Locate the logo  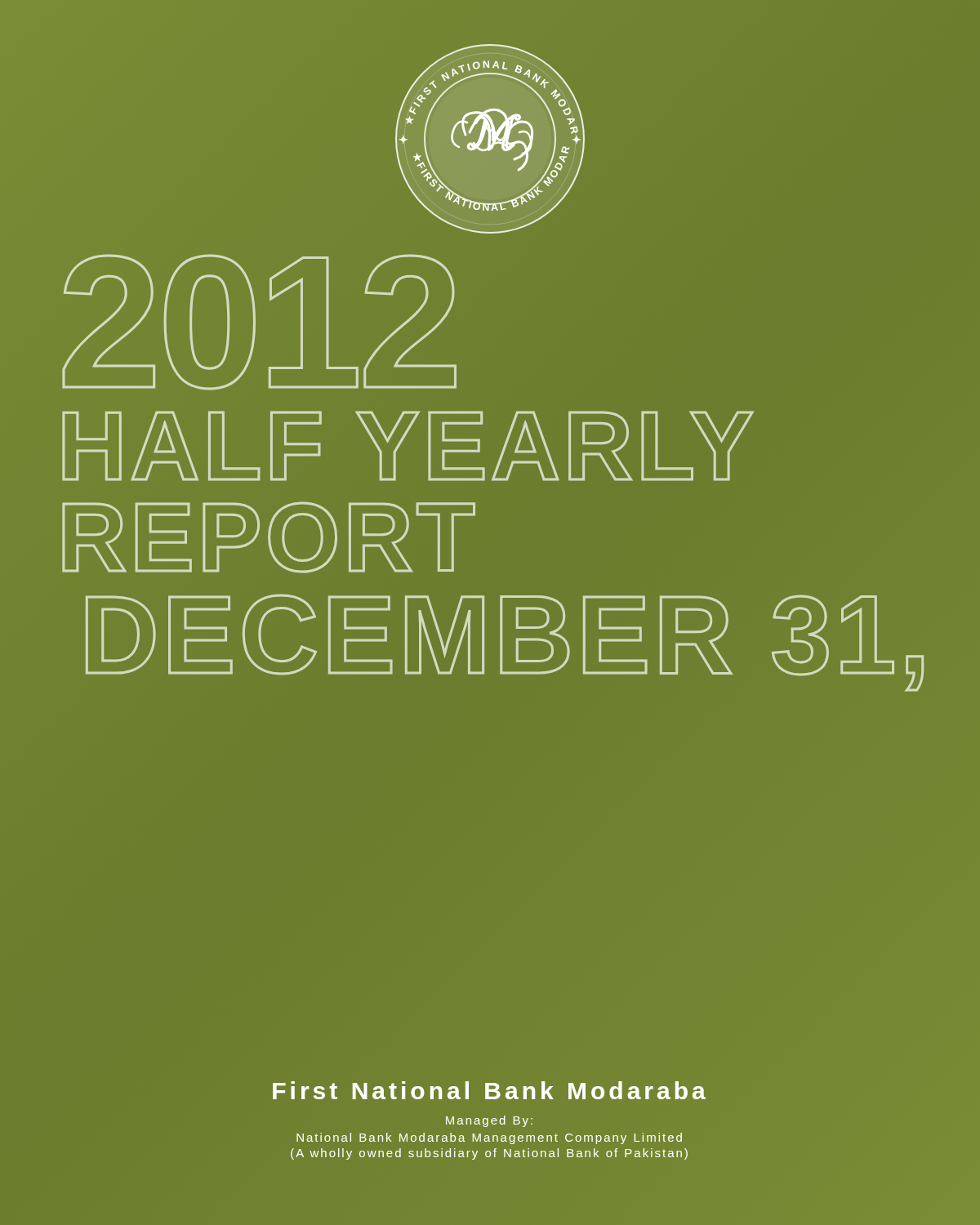490,139
